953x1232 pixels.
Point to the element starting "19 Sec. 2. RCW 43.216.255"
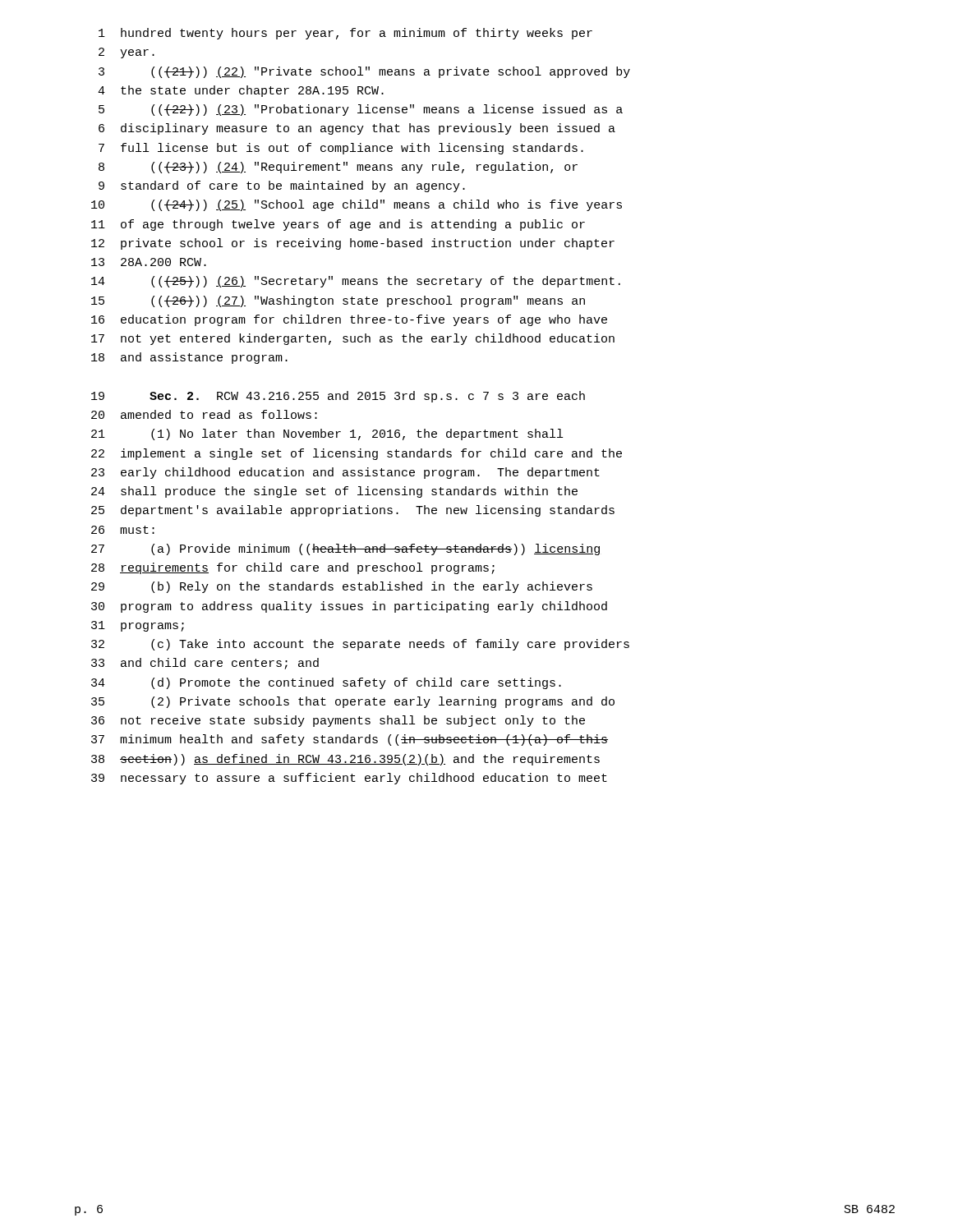click(485, 397)
